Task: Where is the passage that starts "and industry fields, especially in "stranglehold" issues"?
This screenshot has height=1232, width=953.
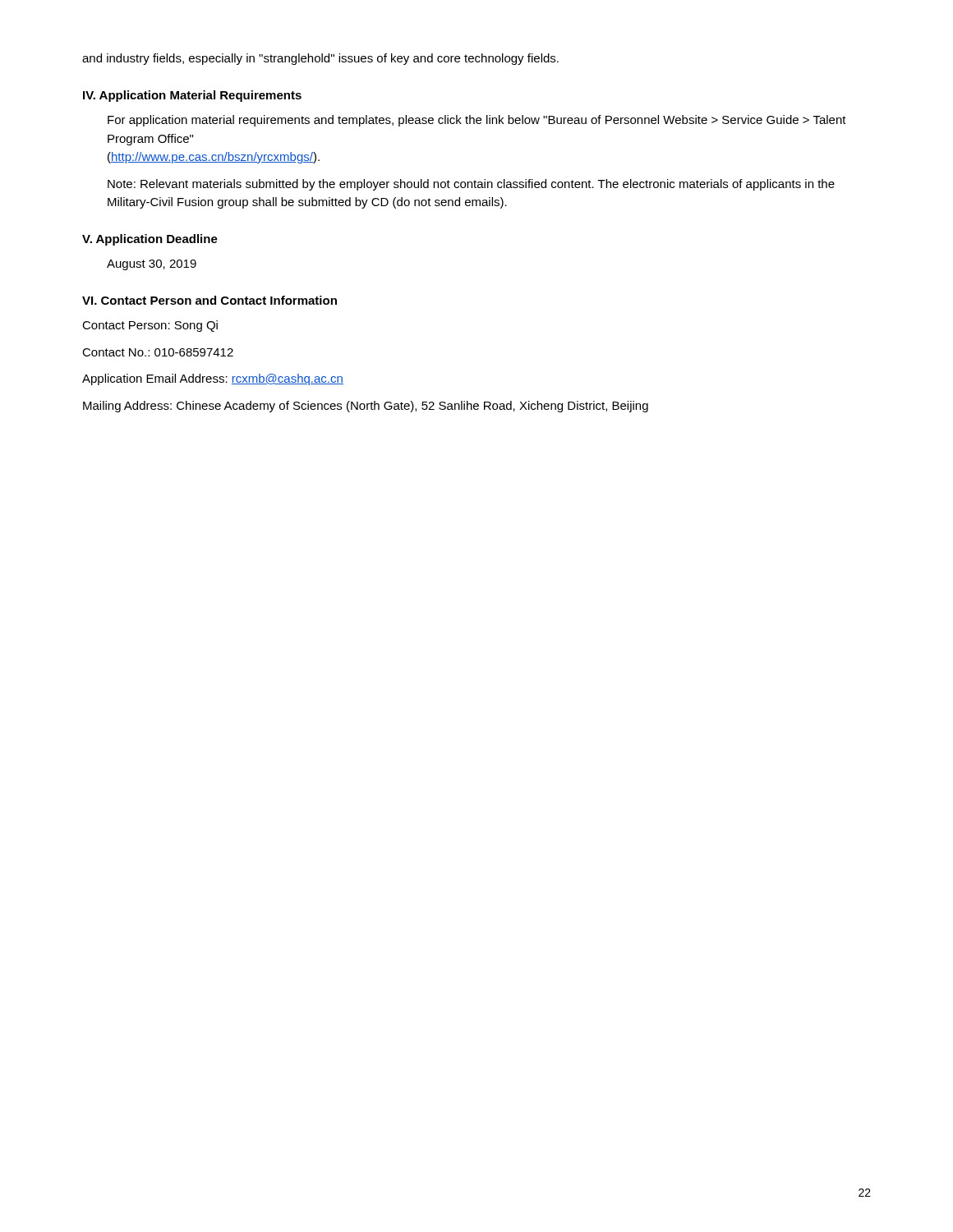Action: coord(321,58)
